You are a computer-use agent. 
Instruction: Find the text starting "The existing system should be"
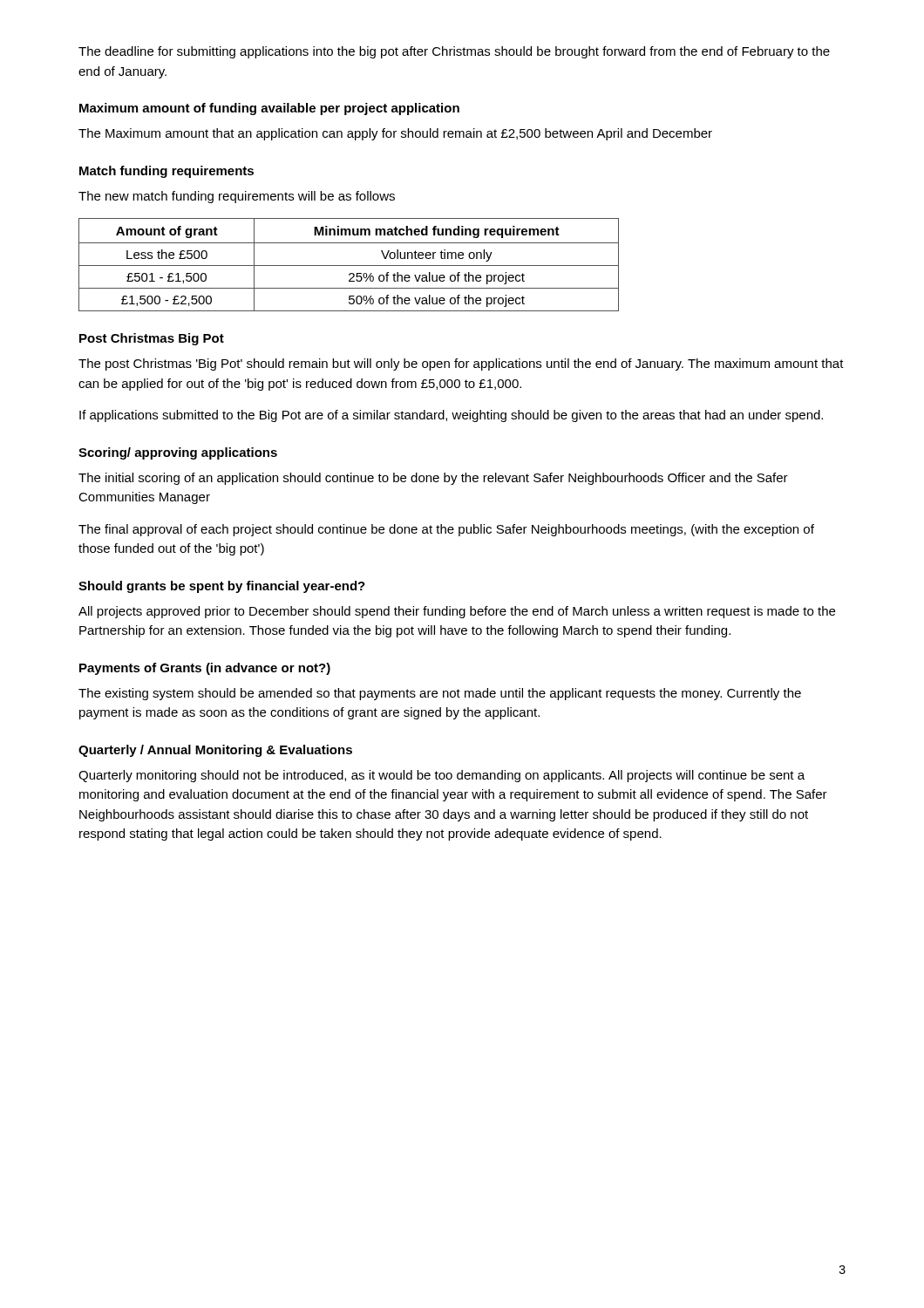click(440, 702)
